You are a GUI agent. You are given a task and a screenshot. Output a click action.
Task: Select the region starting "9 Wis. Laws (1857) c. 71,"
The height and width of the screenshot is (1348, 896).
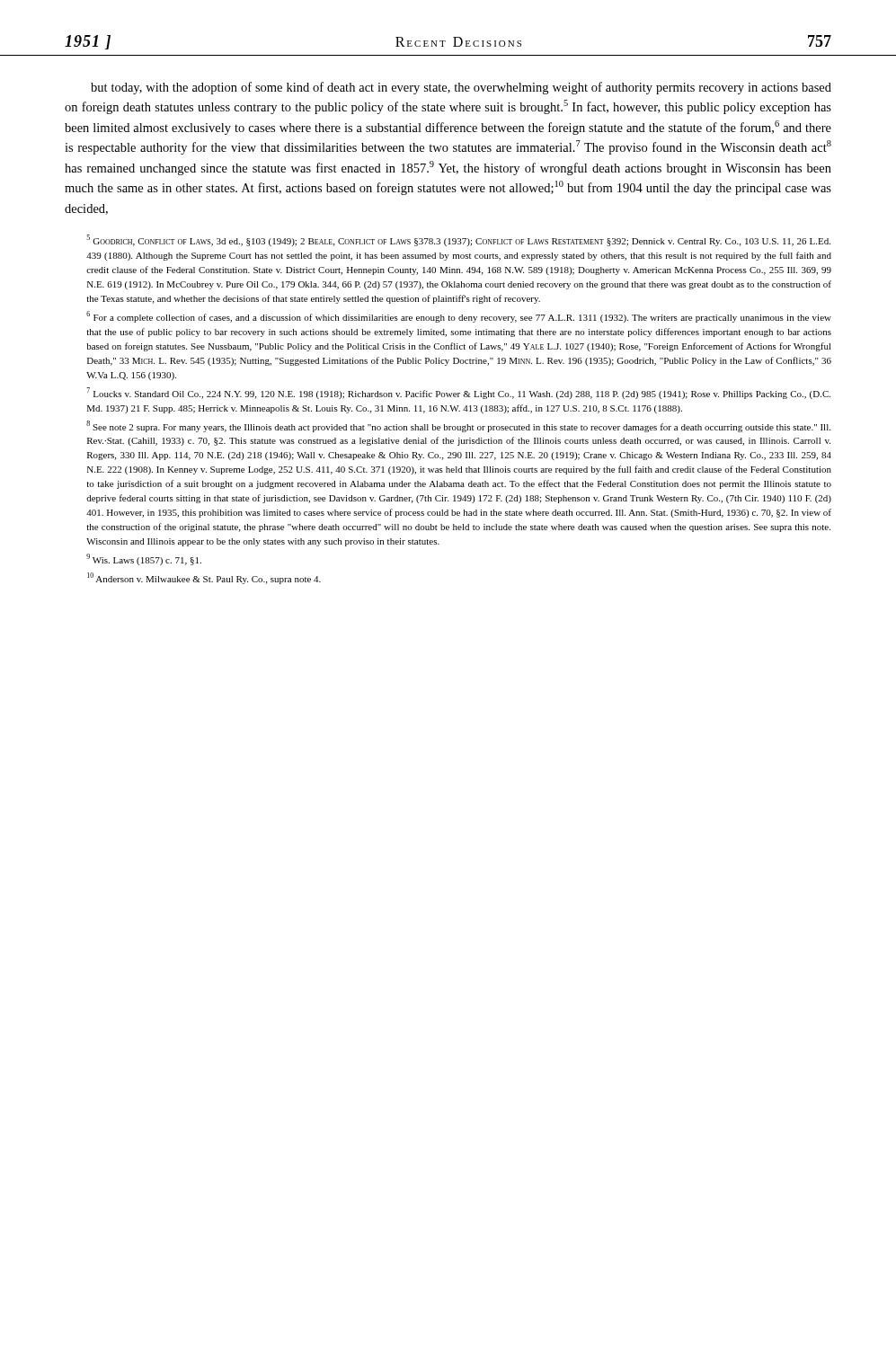pyautogui.click(x=144, y=559)
